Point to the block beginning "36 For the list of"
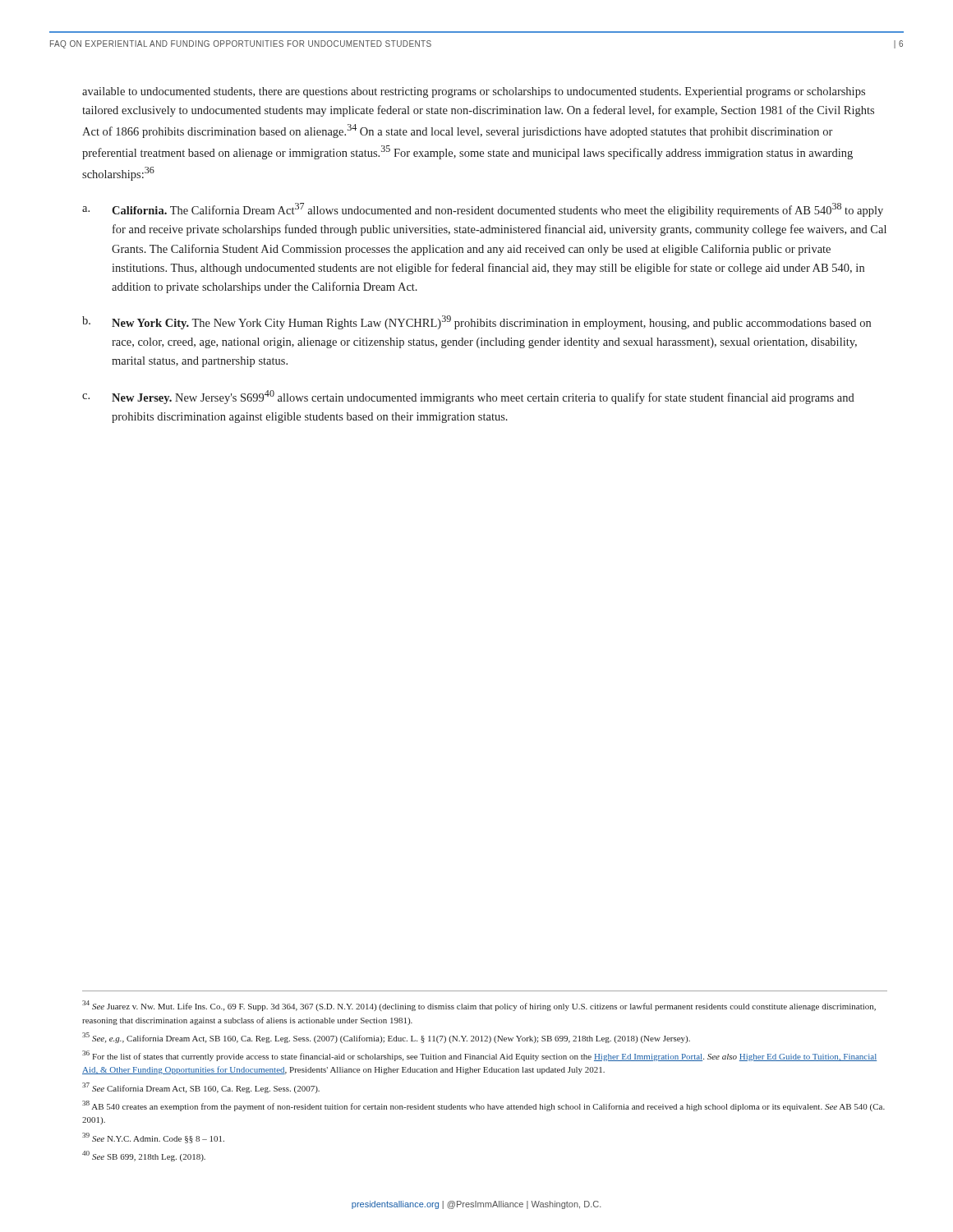Image resolution: width=953 pixels, height=1232 pixels. pyautogui.click(x=479, y=1062)
